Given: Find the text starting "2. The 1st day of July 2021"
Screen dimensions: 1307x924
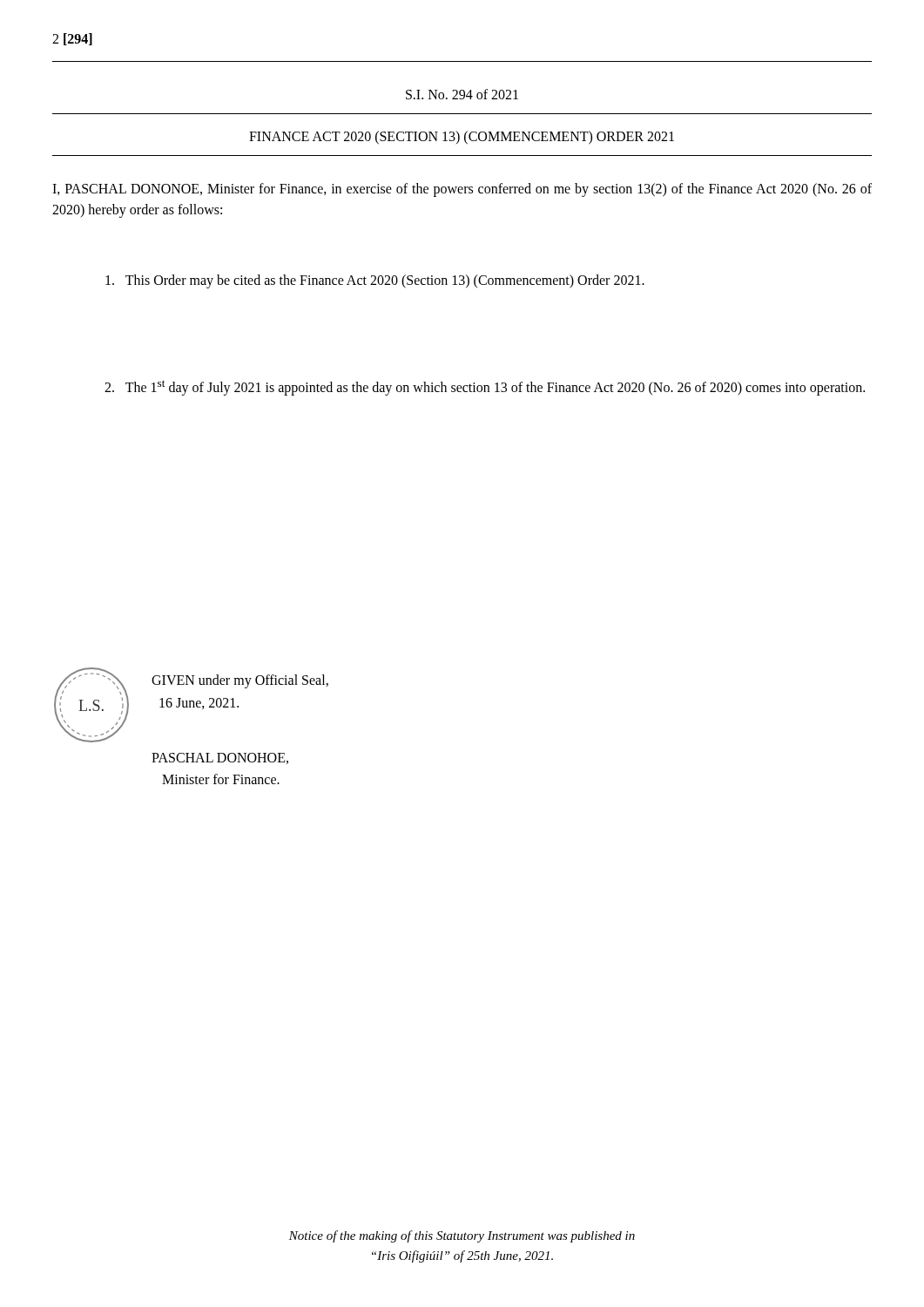Looking at the screenshot, I should (485, 386).
